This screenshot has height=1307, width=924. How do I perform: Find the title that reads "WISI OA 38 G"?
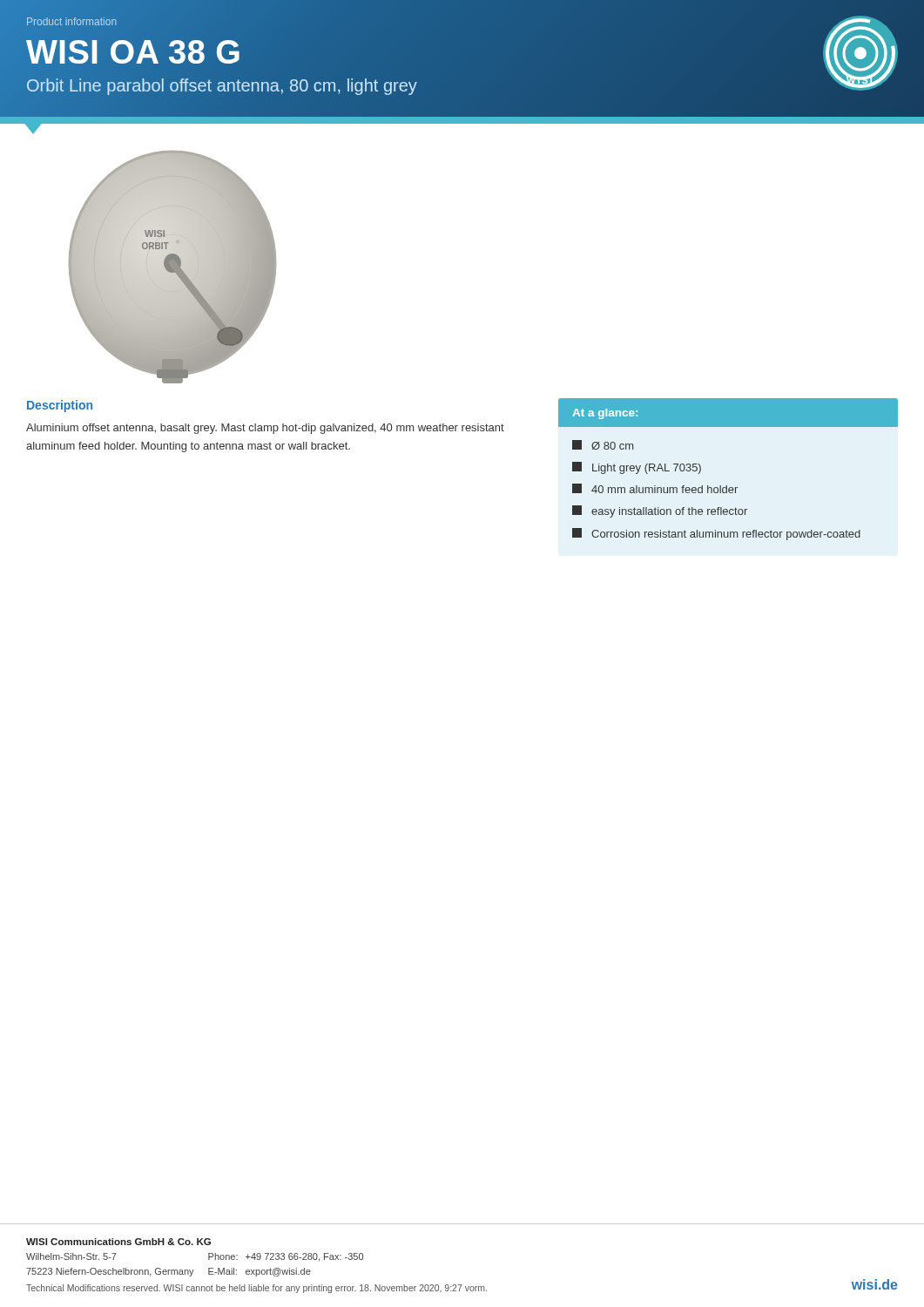[134, 53]
